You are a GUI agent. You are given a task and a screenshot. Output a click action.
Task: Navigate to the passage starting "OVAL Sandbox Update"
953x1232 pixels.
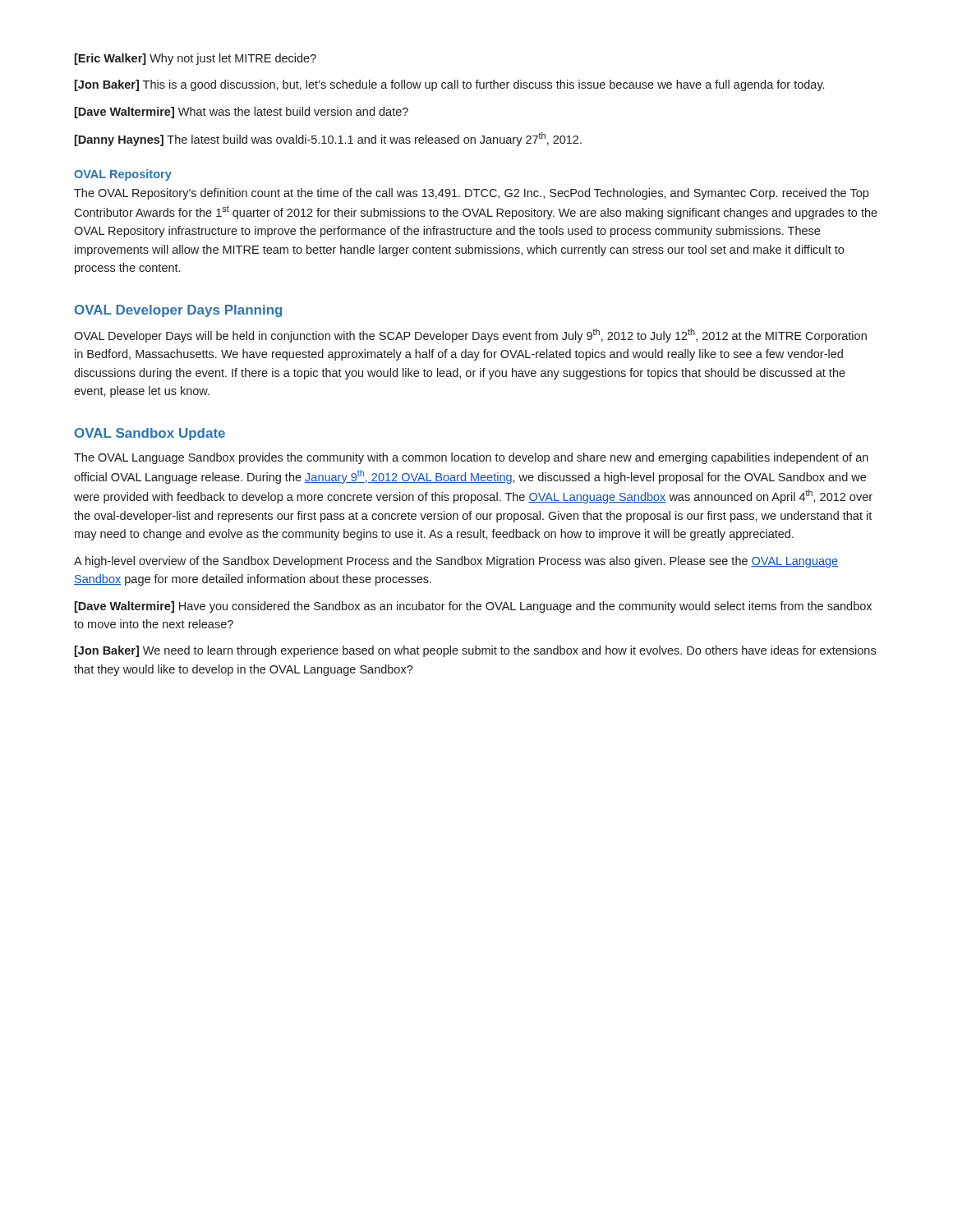(x=150, y=433)
